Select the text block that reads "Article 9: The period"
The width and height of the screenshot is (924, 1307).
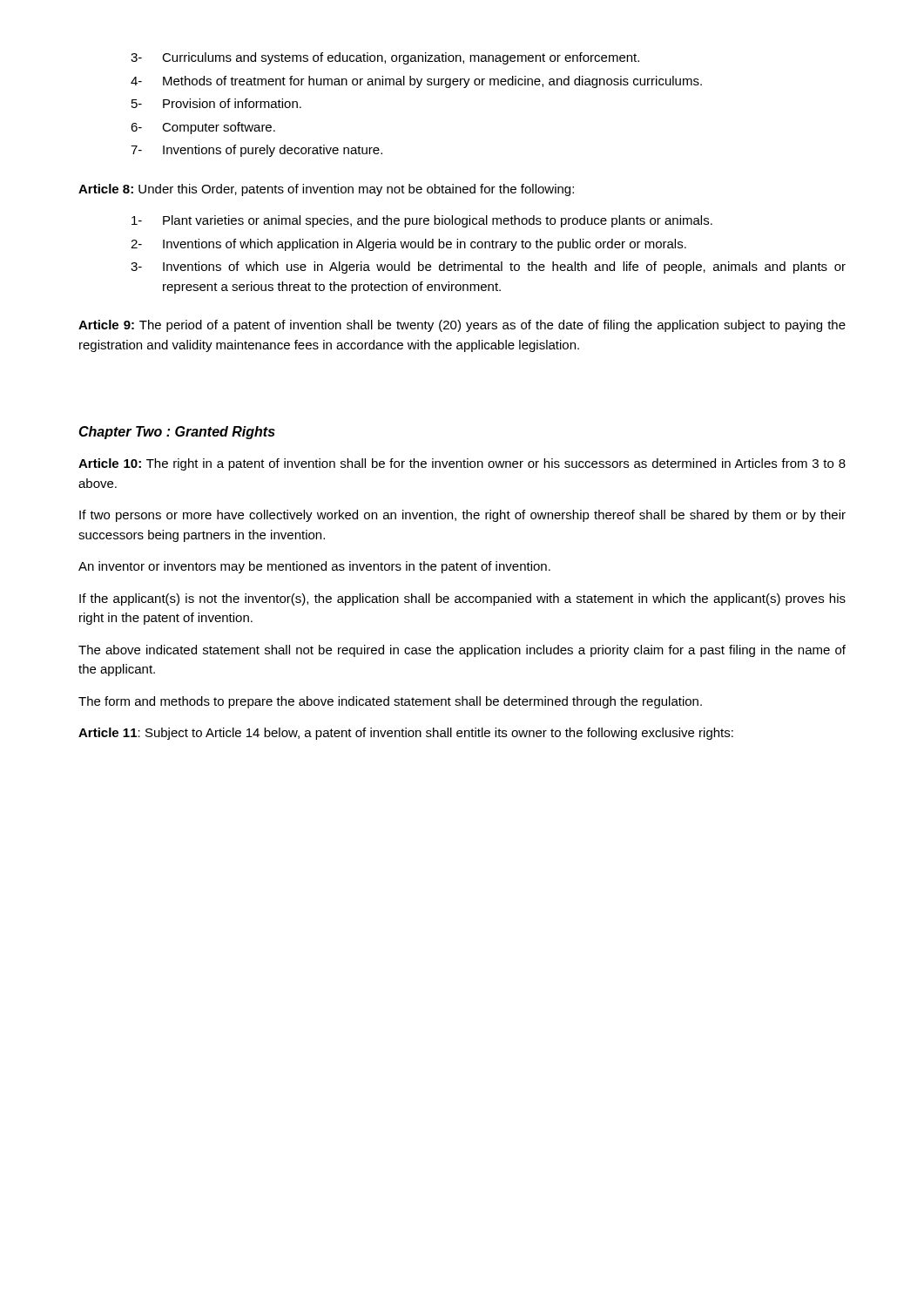click(x=462, y=334)
